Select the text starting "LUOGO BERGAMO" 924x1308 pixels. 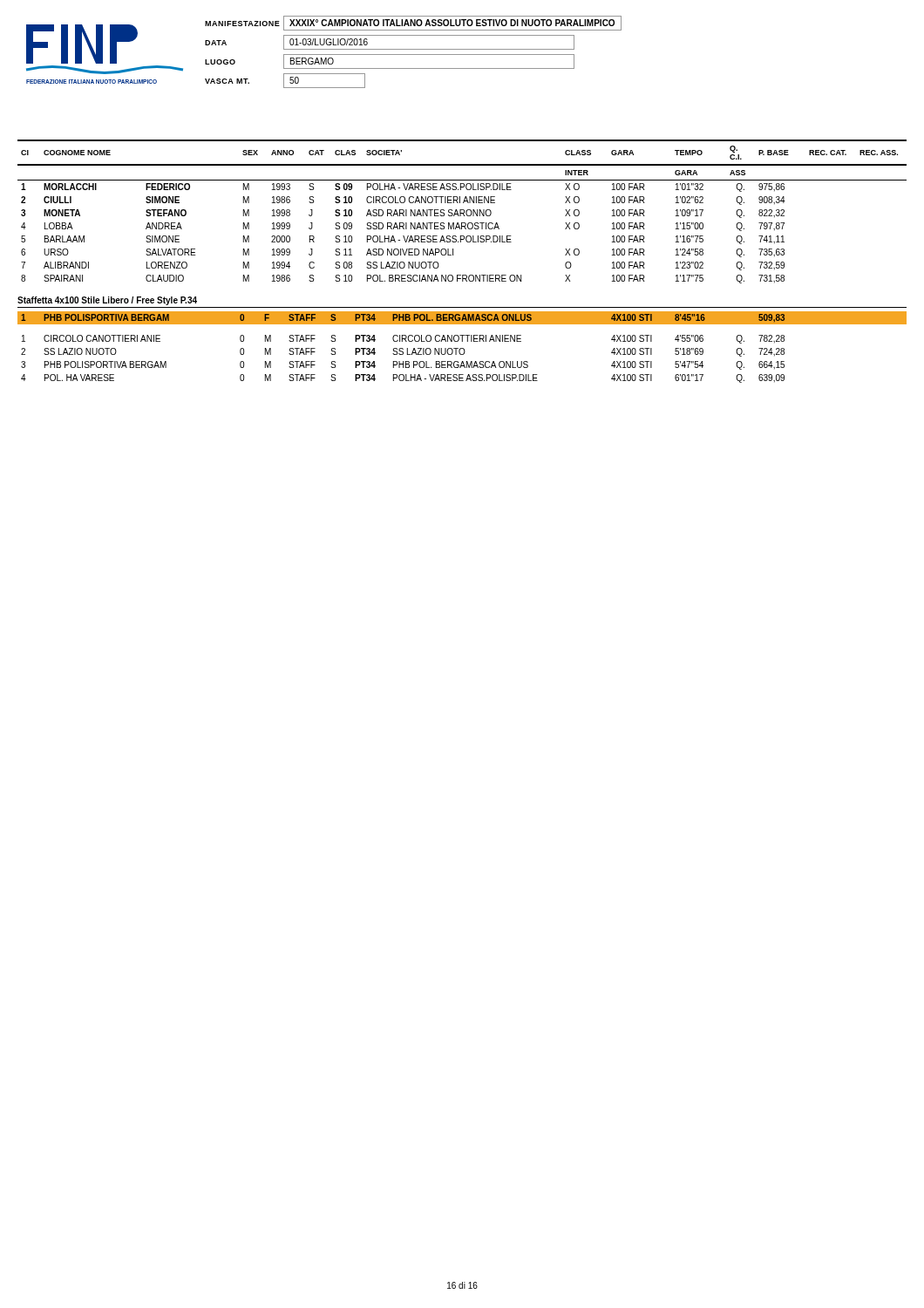[390, 61]
